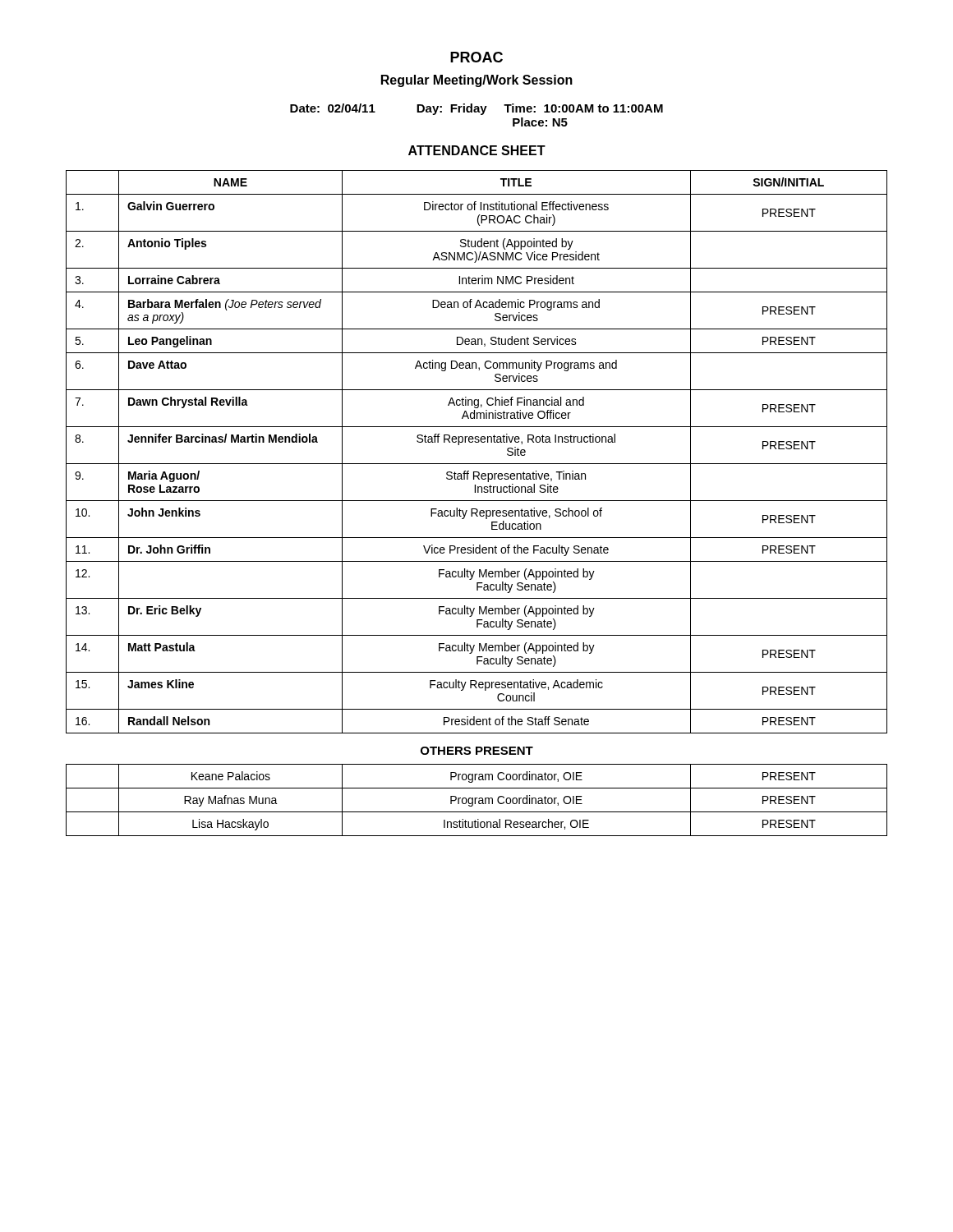Click on the table containing "Program Coordinator, OIE"
This screenshot has height=1232, width=953.
click(x=476, y=800)
